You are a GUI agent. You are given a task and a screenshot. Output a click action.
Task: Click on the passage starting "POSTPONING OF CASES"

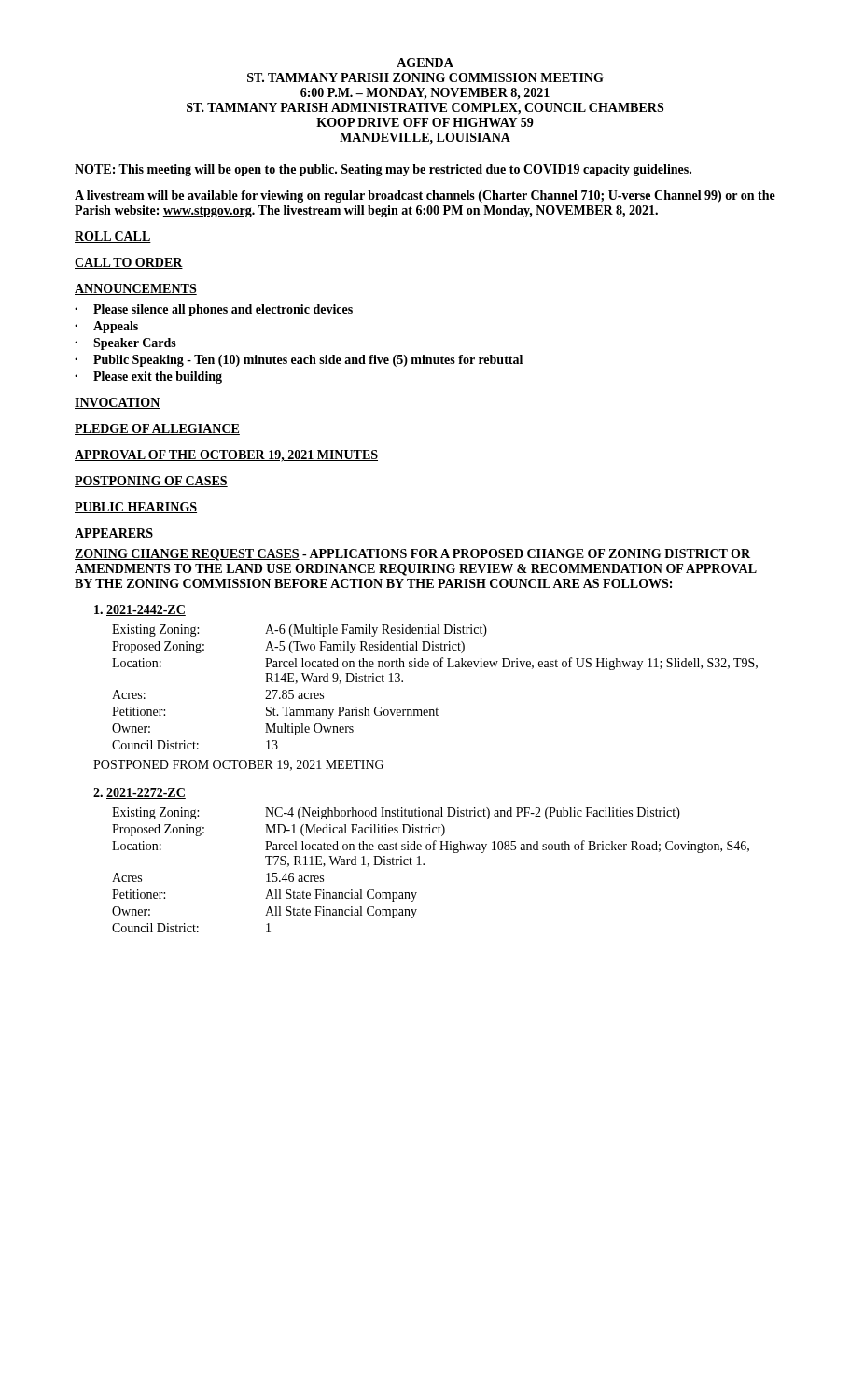[x=151, y=481]
